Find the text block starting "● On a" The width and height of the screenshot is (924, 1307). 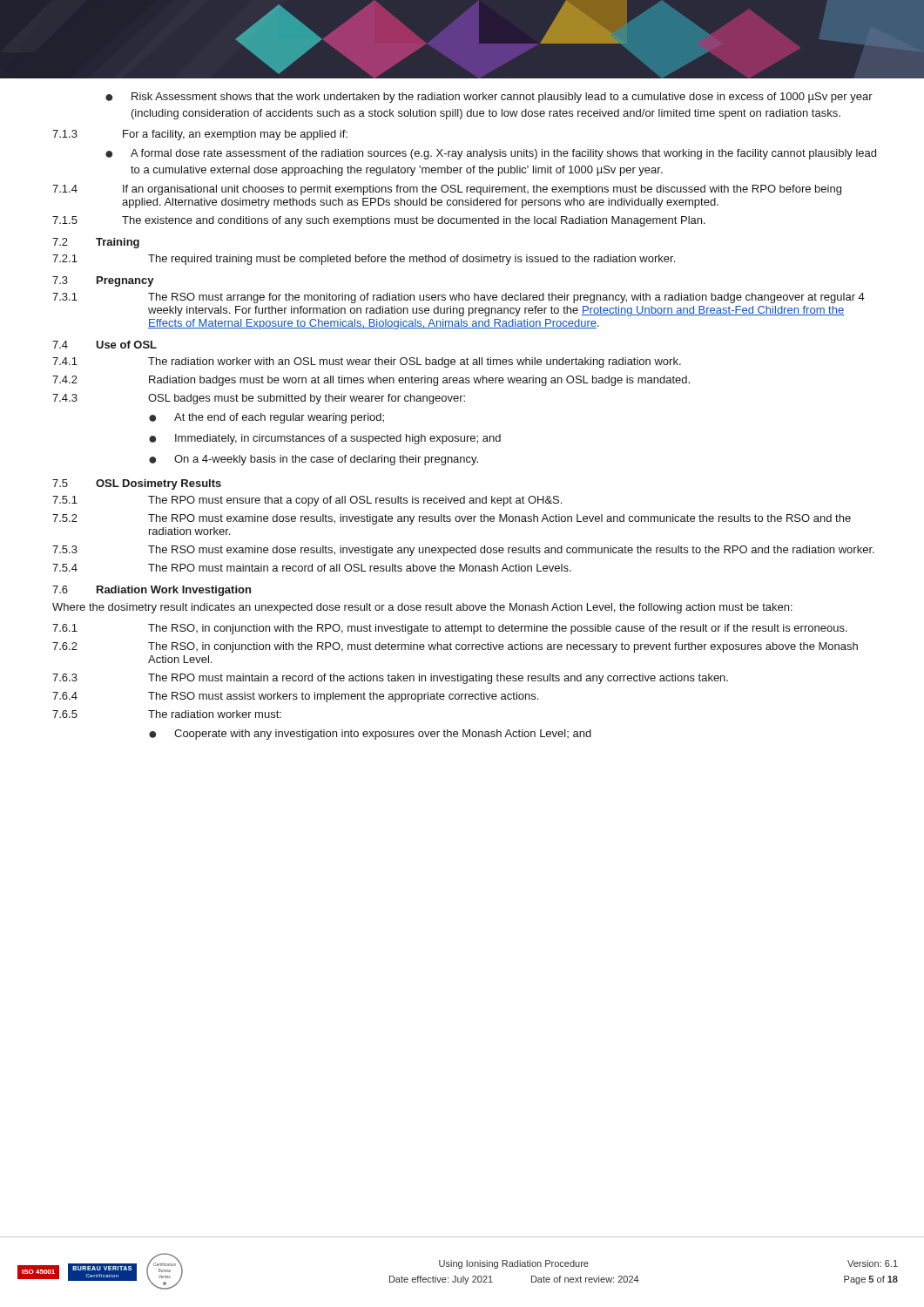coord(314,460)
